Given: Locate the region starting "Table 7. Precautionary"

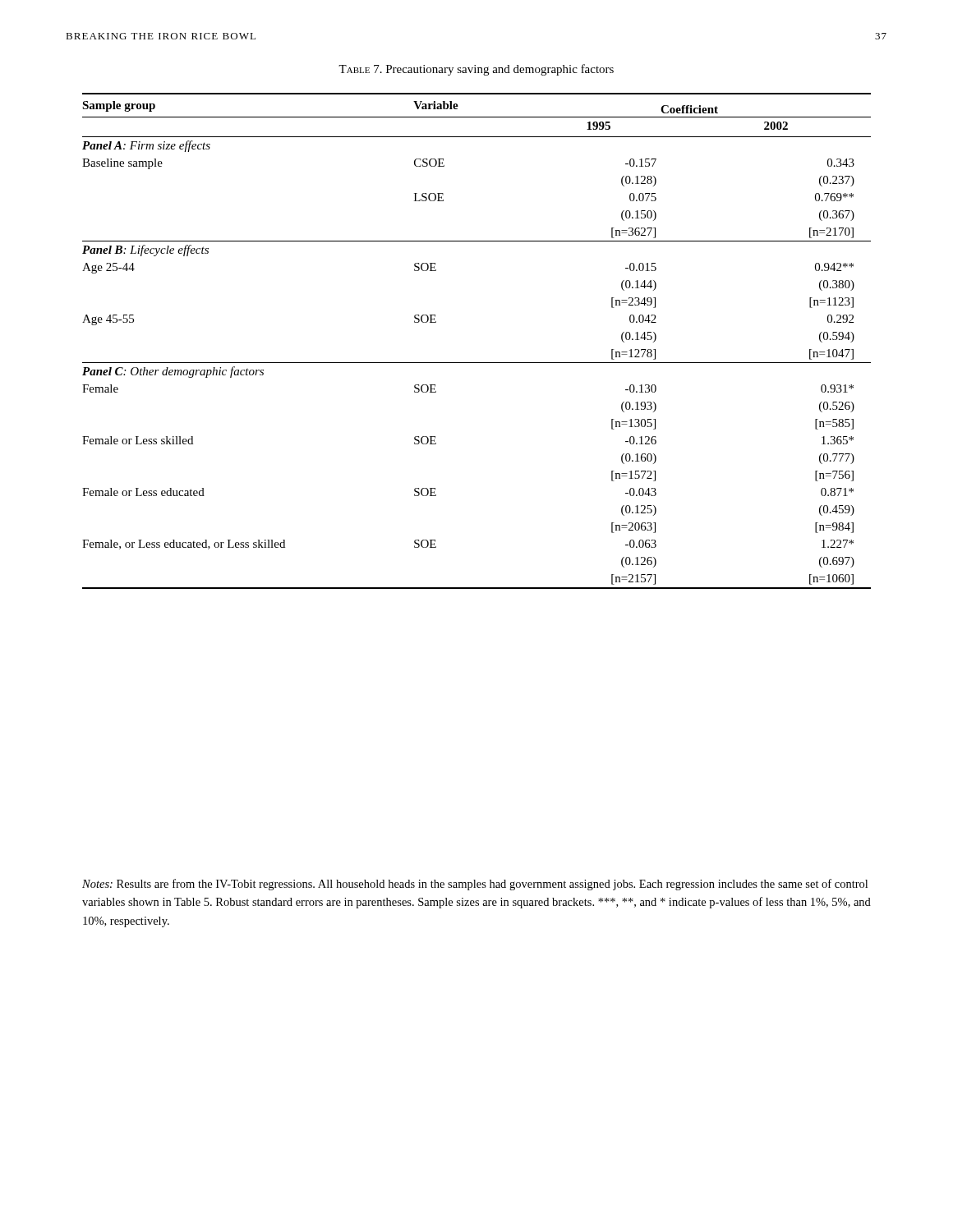Looking at the screenshot, I should 476,69.
